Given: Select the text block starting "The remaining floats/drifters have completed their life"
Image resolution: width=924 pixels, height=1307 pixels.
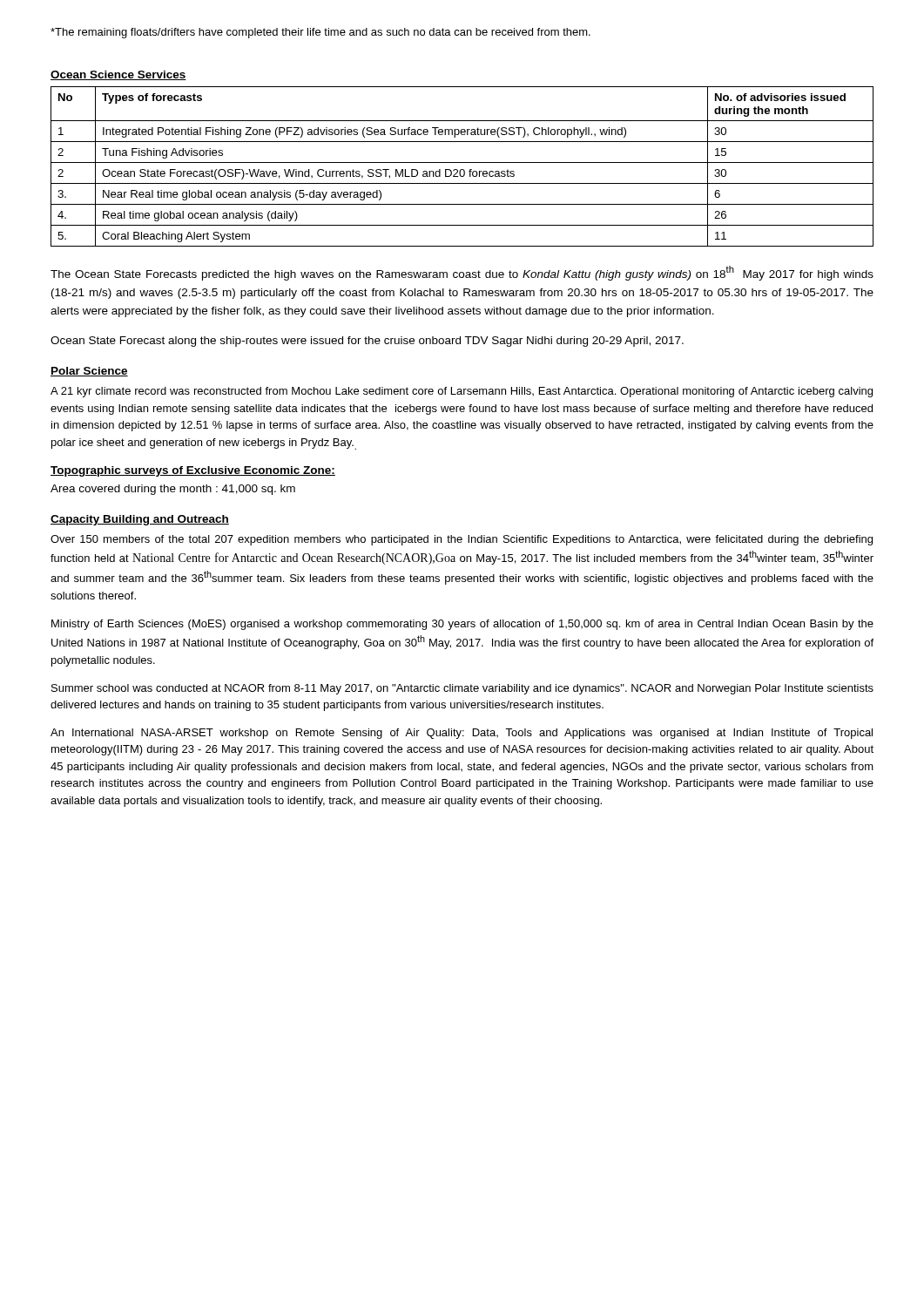Looking at the screenshot, I should [321, 32].
